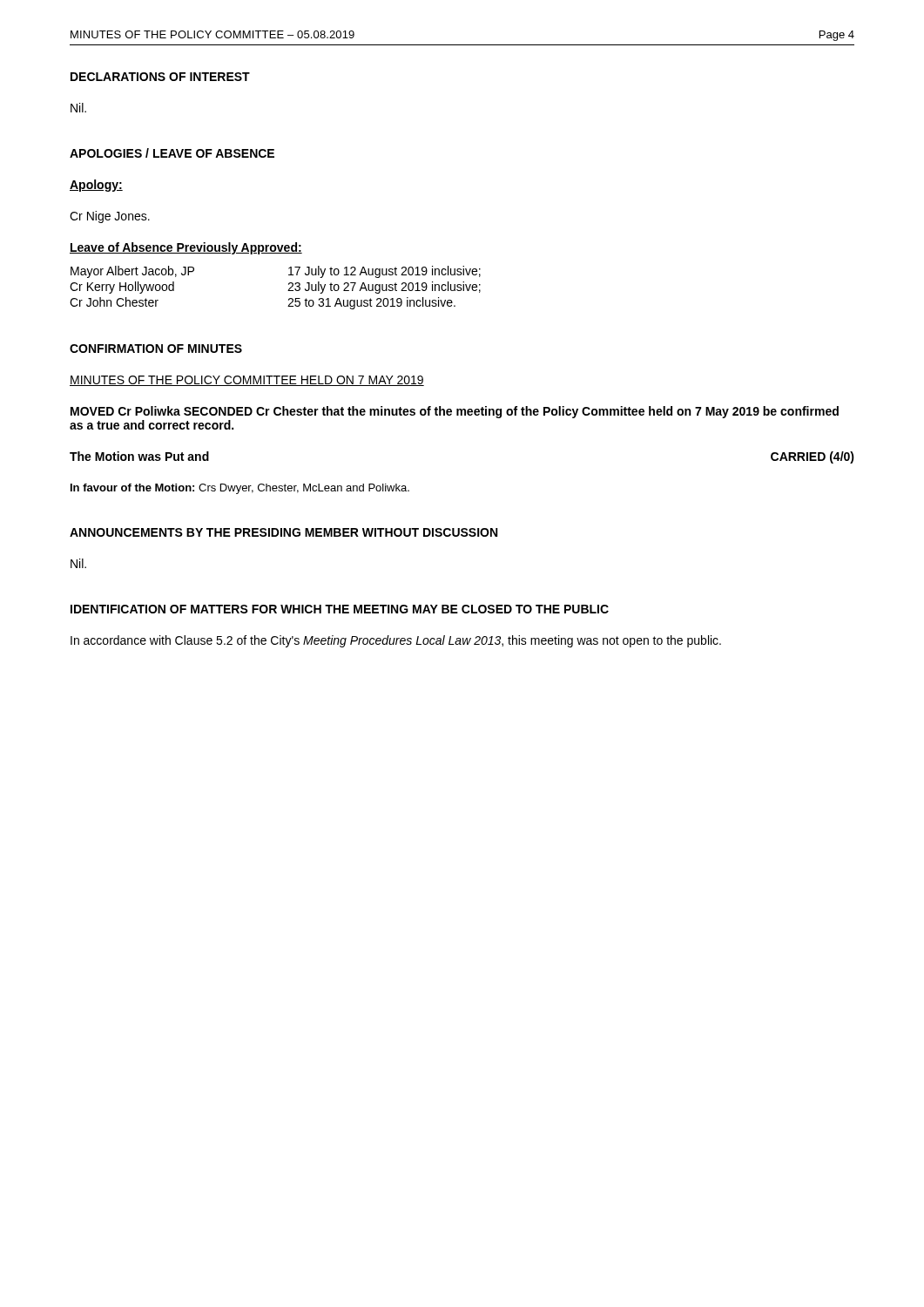Locate the passage starting "MOVED Cr Poliwka SECONDED Cr Chester that"
The width and height of the screenshot is (924, 1307).
pyautogui.click(x=462, y=418)
